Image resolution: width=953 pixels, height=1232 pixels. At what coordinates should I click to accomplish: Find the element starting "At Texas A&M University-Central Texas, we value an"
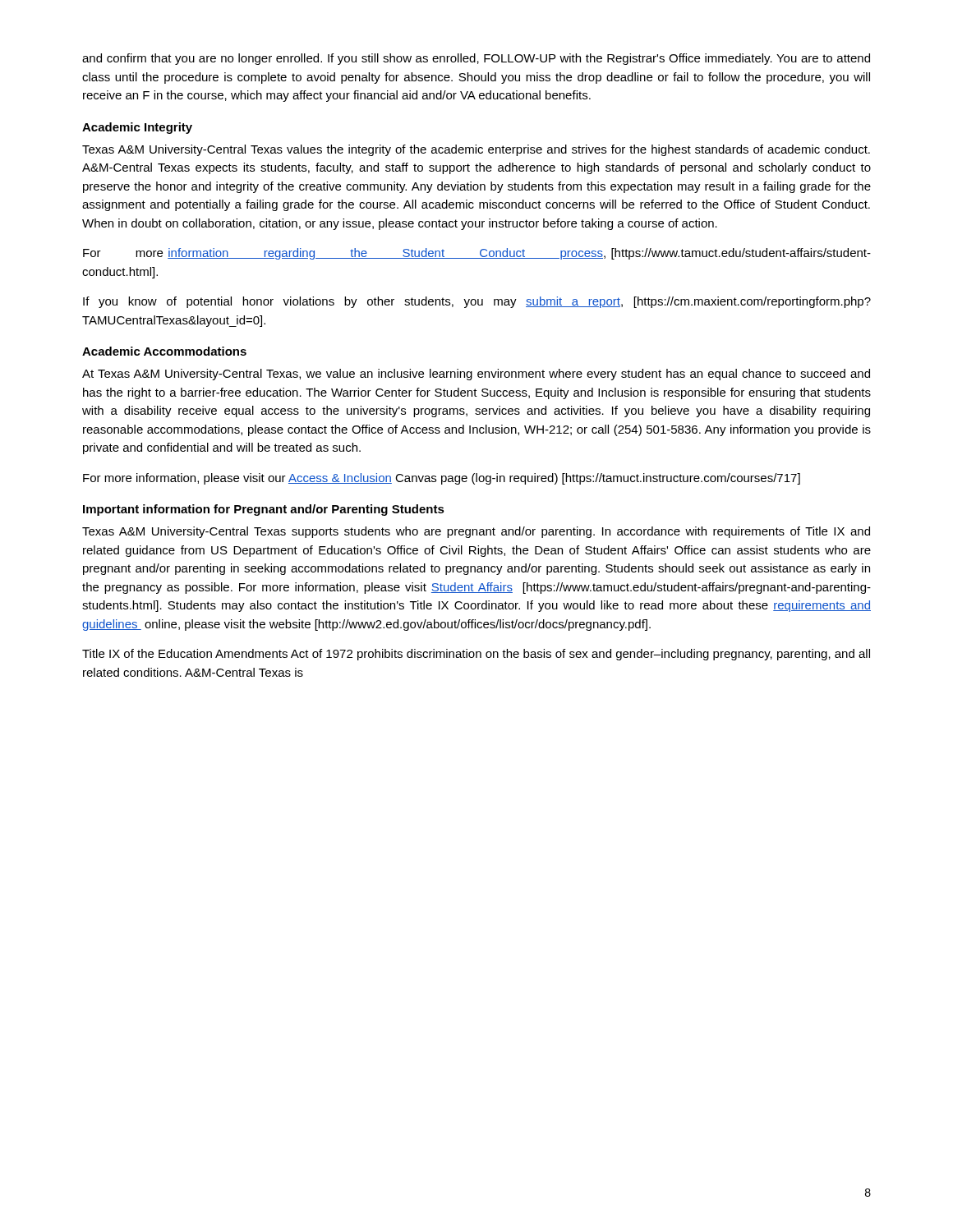[x=476, y=410]
